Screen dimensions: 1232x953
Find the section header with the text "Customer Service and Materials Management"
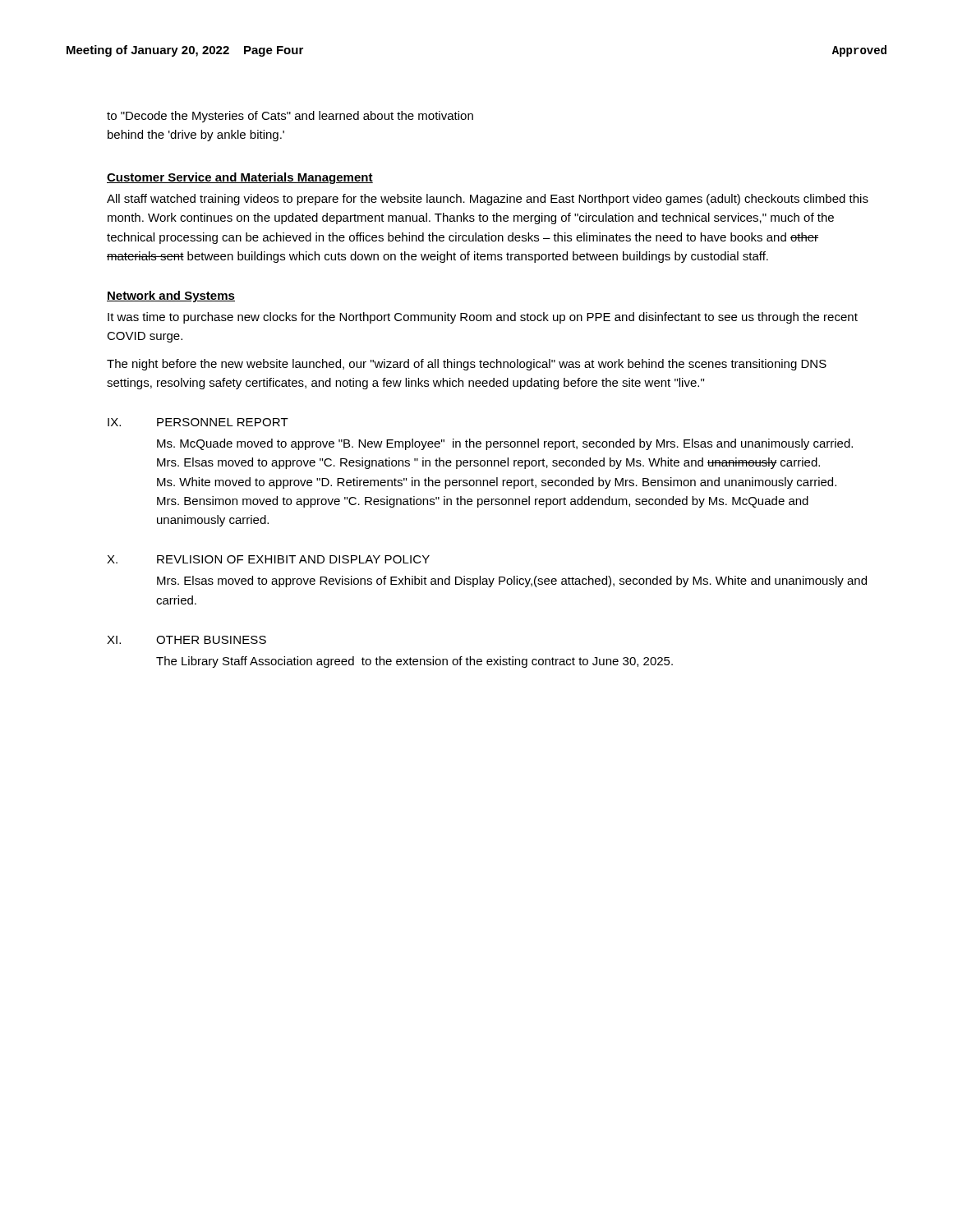[x=240, y=177]
